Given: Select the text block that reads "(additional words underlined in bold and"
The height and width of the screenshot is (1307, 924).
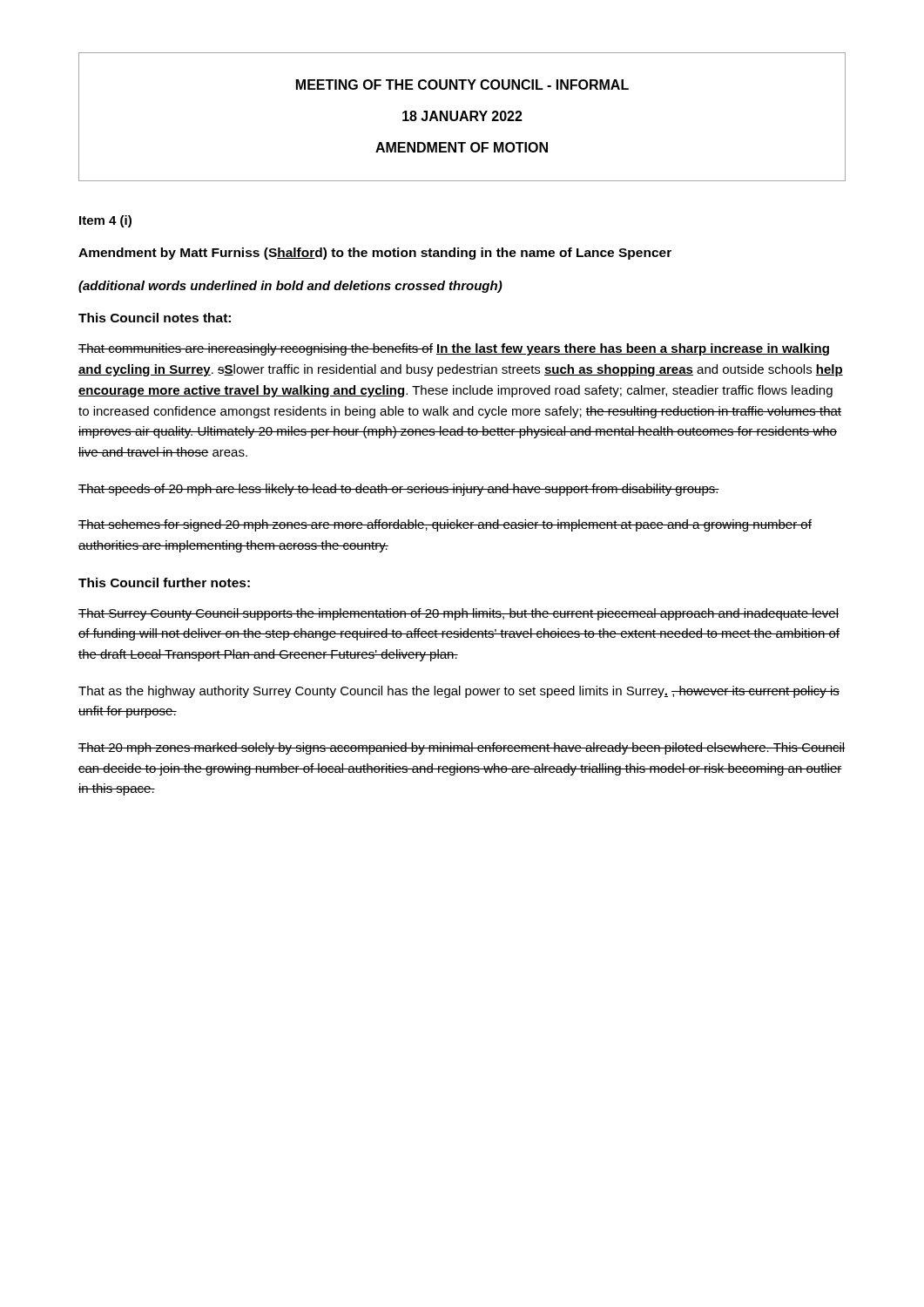Looking at the screenshot, I should [290, 286].
